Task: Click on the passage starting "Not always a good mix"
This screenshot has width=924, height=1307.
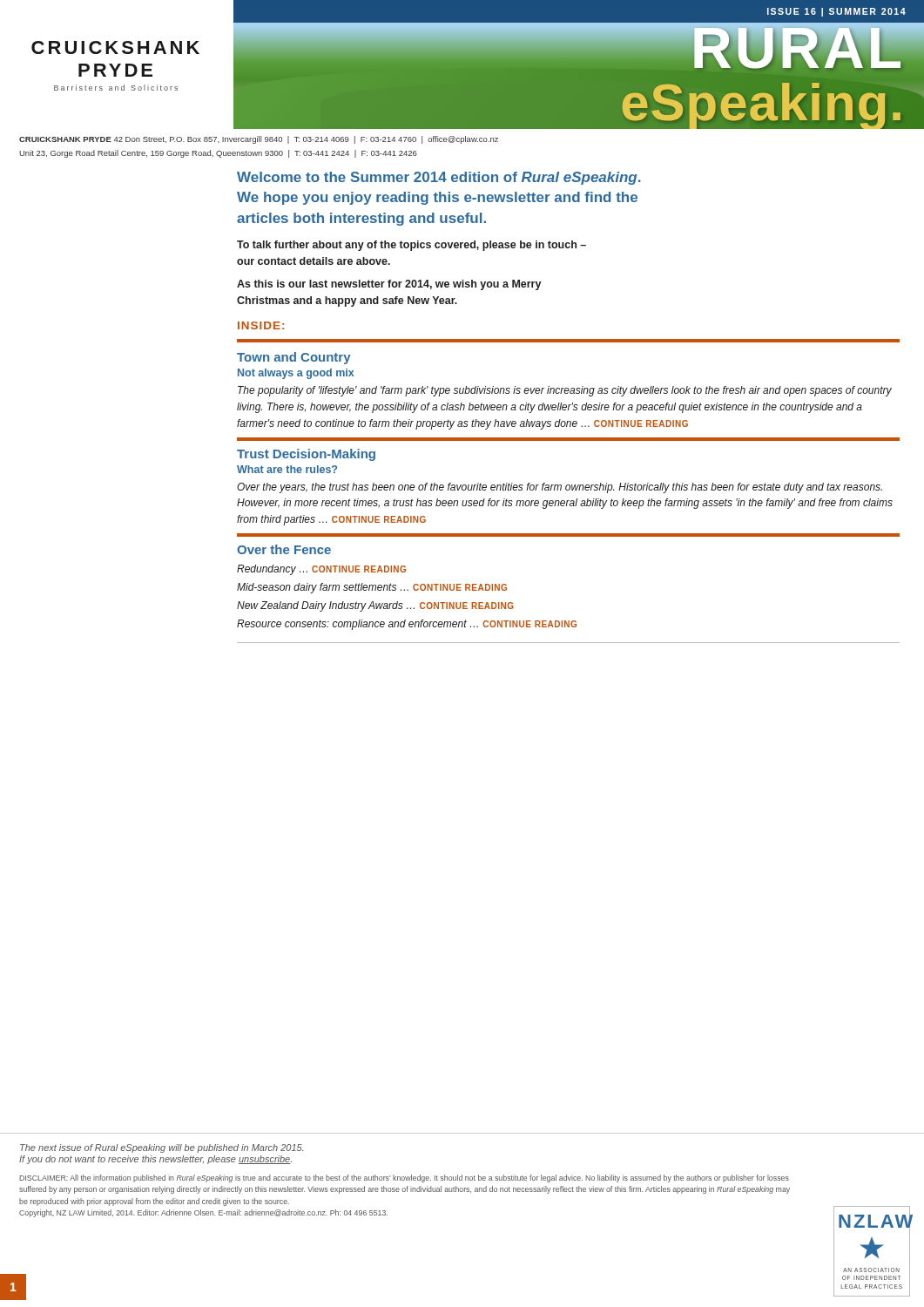Action: tap(296, 373)
